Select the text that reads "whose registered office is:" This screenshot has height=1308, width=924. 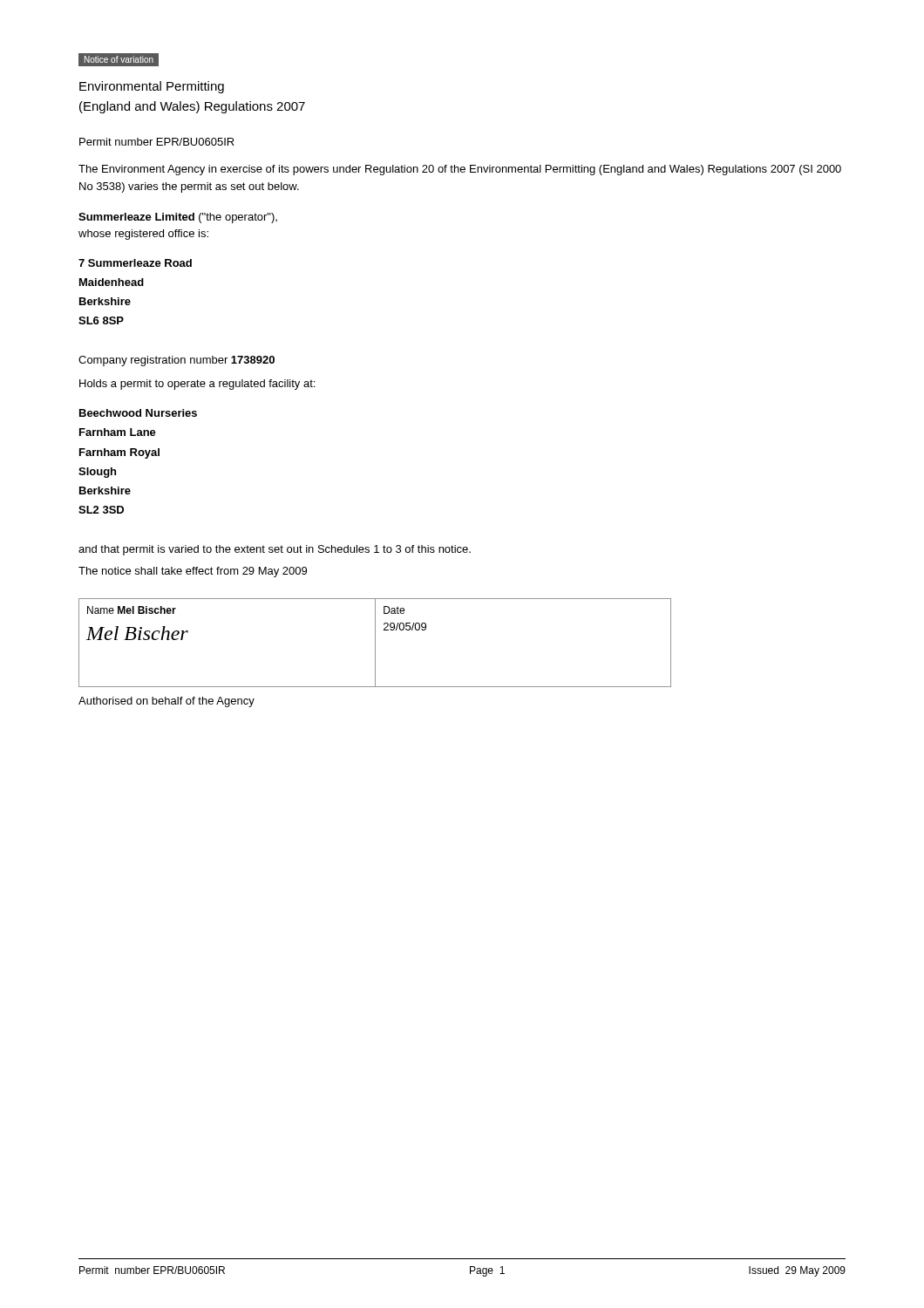click(x=143, y=235)
